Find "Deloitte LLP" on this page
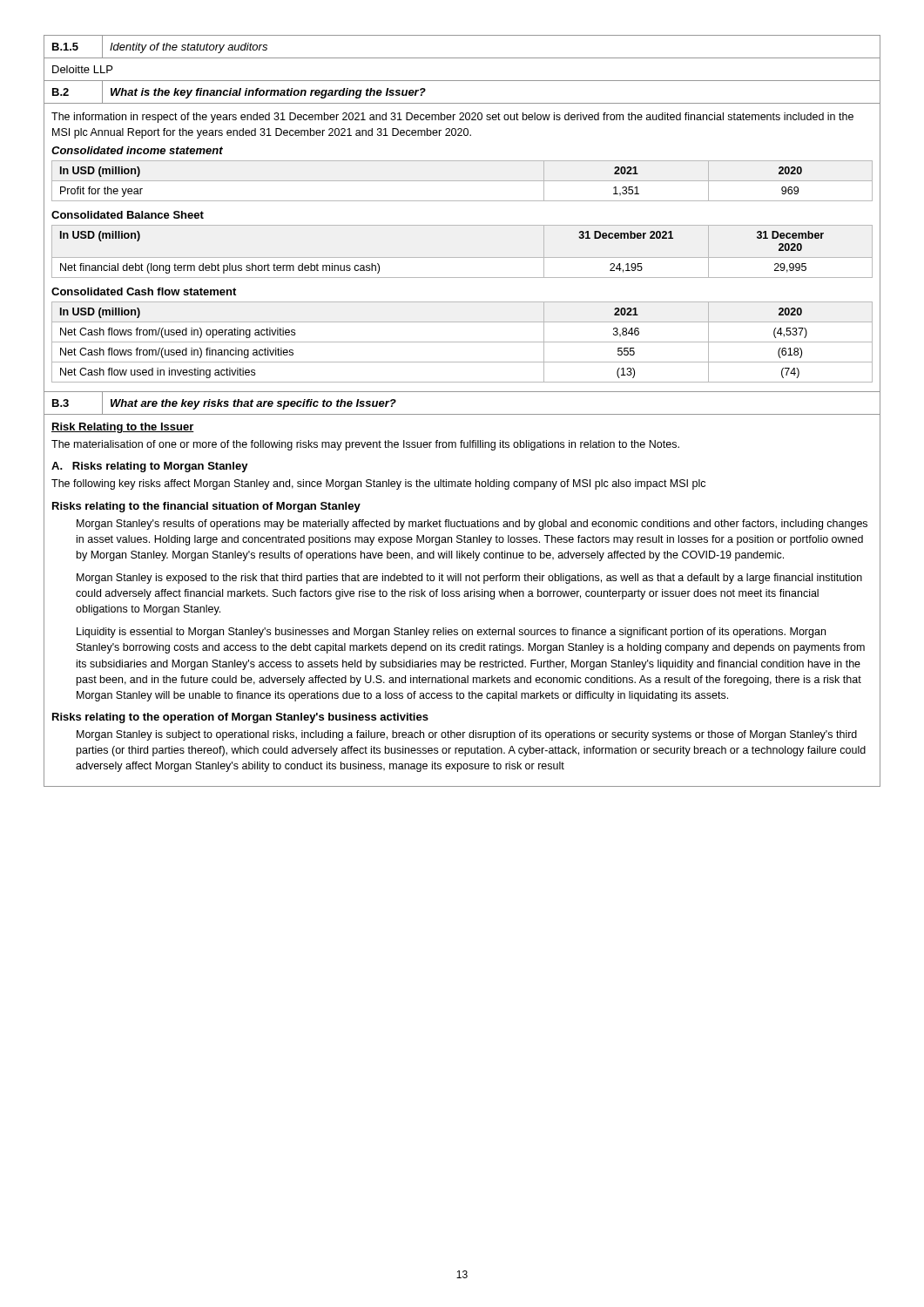This screenshot has width=924, height=1307. (82, 69)
